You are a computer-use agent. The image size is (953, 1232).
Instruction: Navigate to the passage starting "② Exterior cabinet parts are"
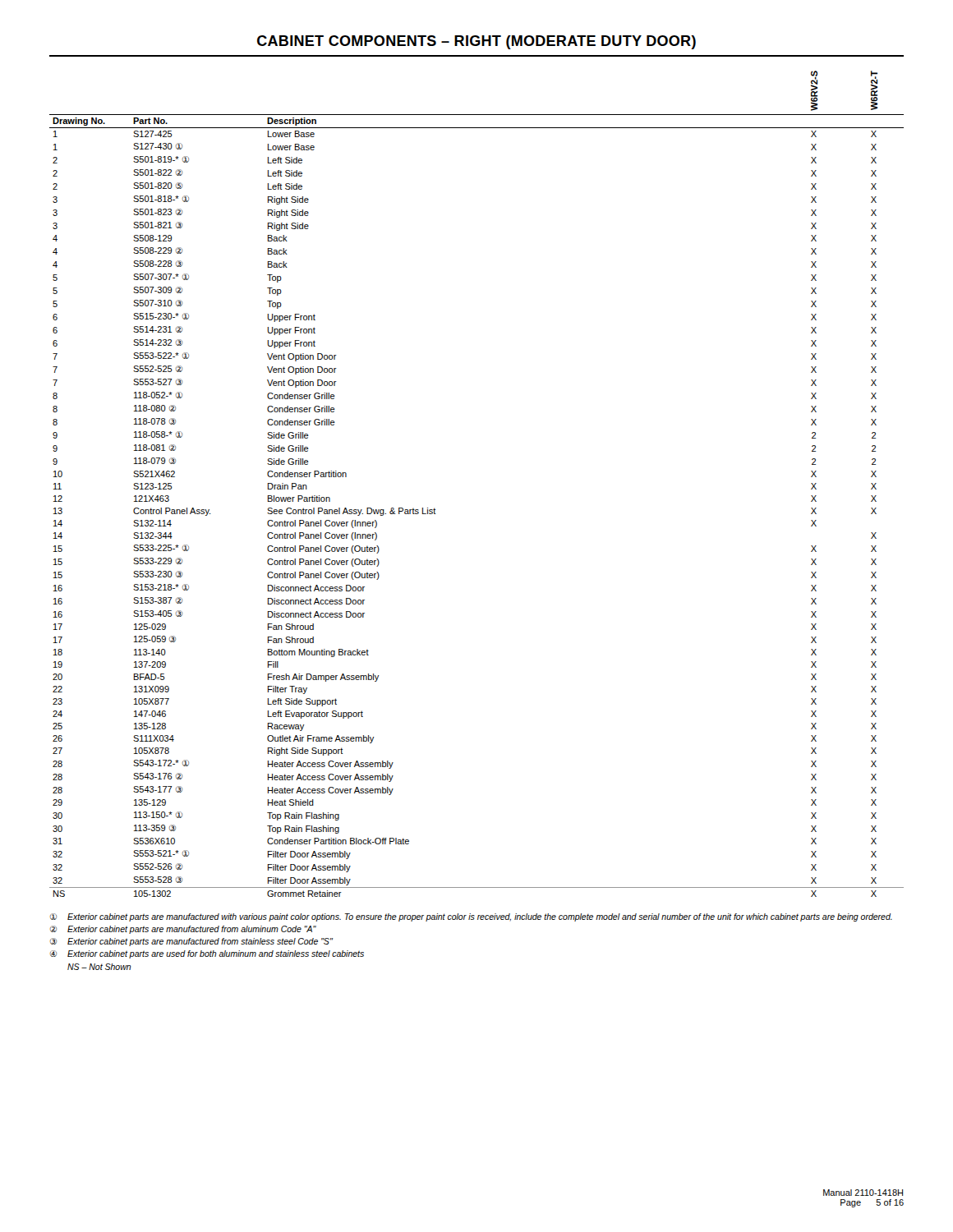(x=182, y=929)
